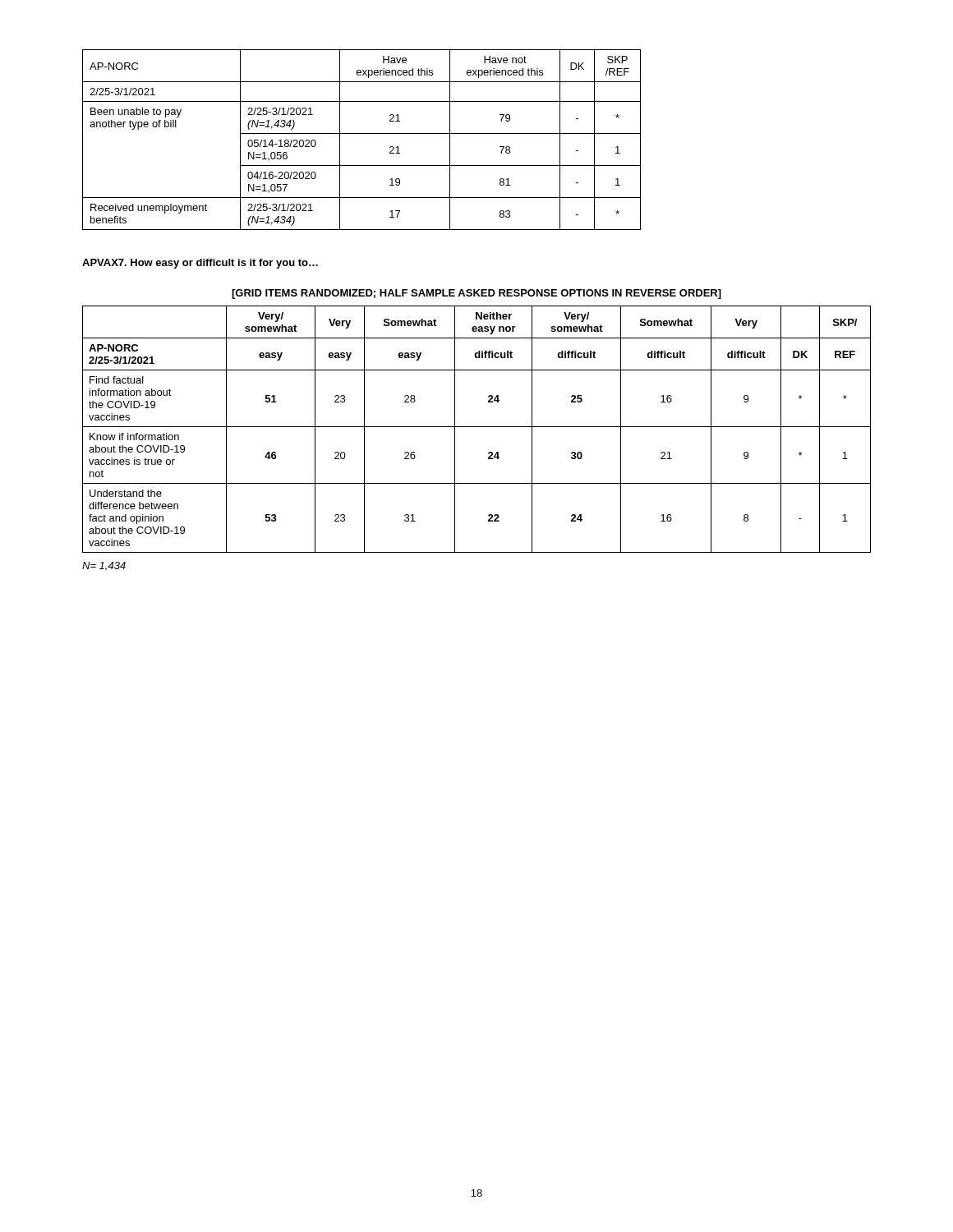This screenshot has height=1232, width=953.
Task: Navigate to the text starting "[GRID ITEMS RANDOMIZED; HALF"
Action: [x=476, y=293]
